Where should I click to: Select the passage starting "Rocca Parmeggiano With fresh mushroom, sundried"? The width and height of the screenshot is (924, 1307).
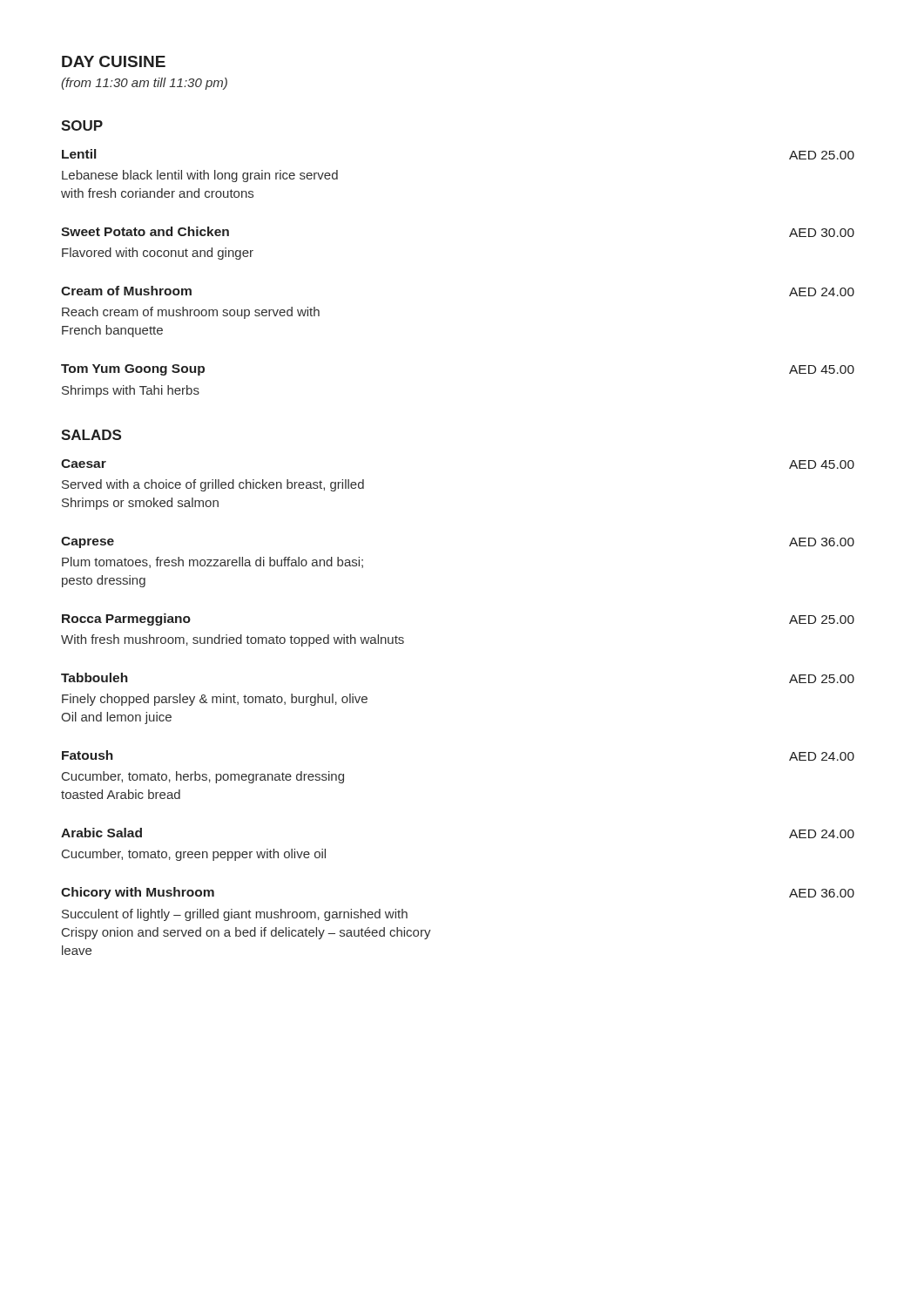[124, 619]
